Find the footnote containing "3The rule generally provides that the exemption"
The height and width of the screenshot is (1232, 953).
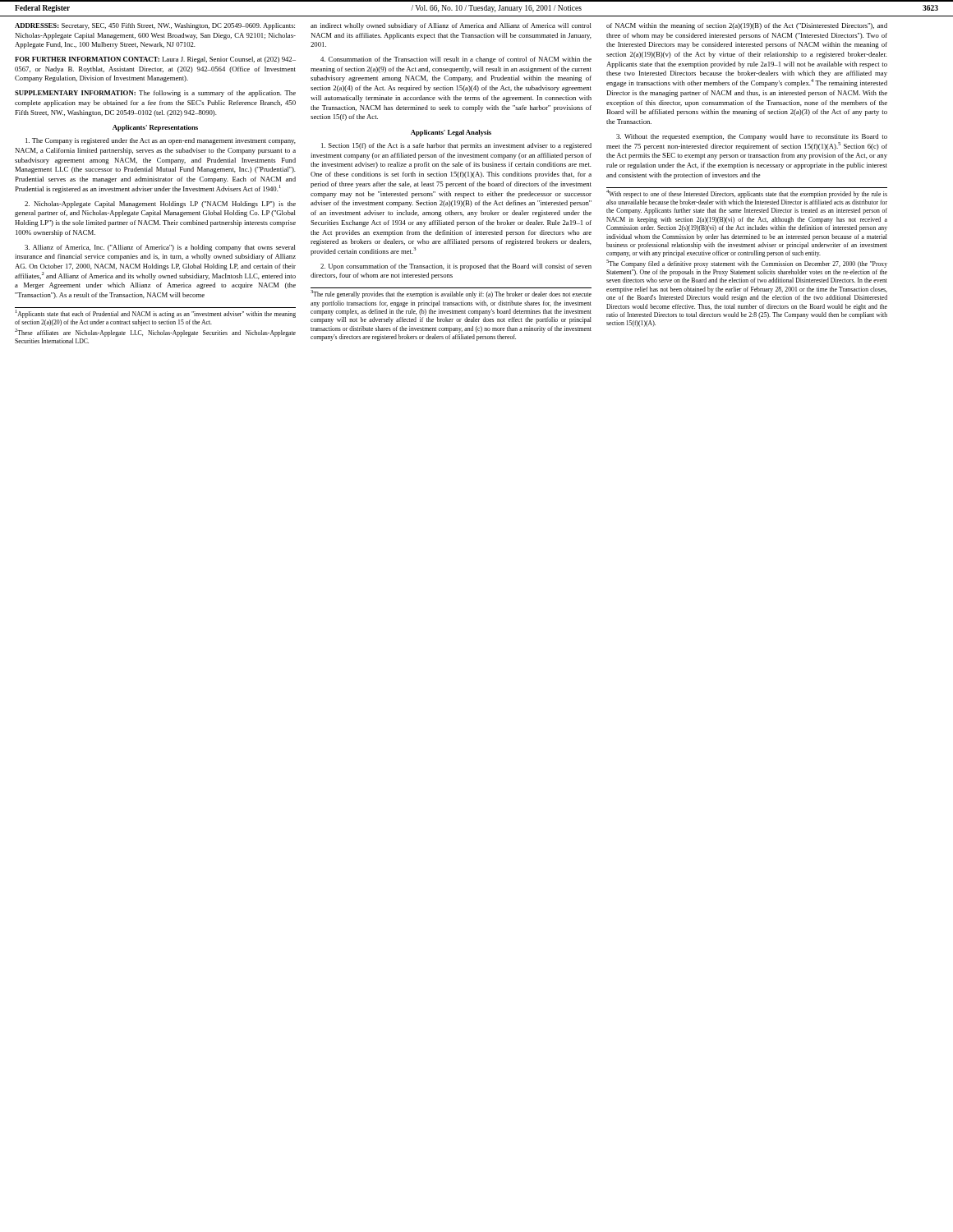click(451, 317)
